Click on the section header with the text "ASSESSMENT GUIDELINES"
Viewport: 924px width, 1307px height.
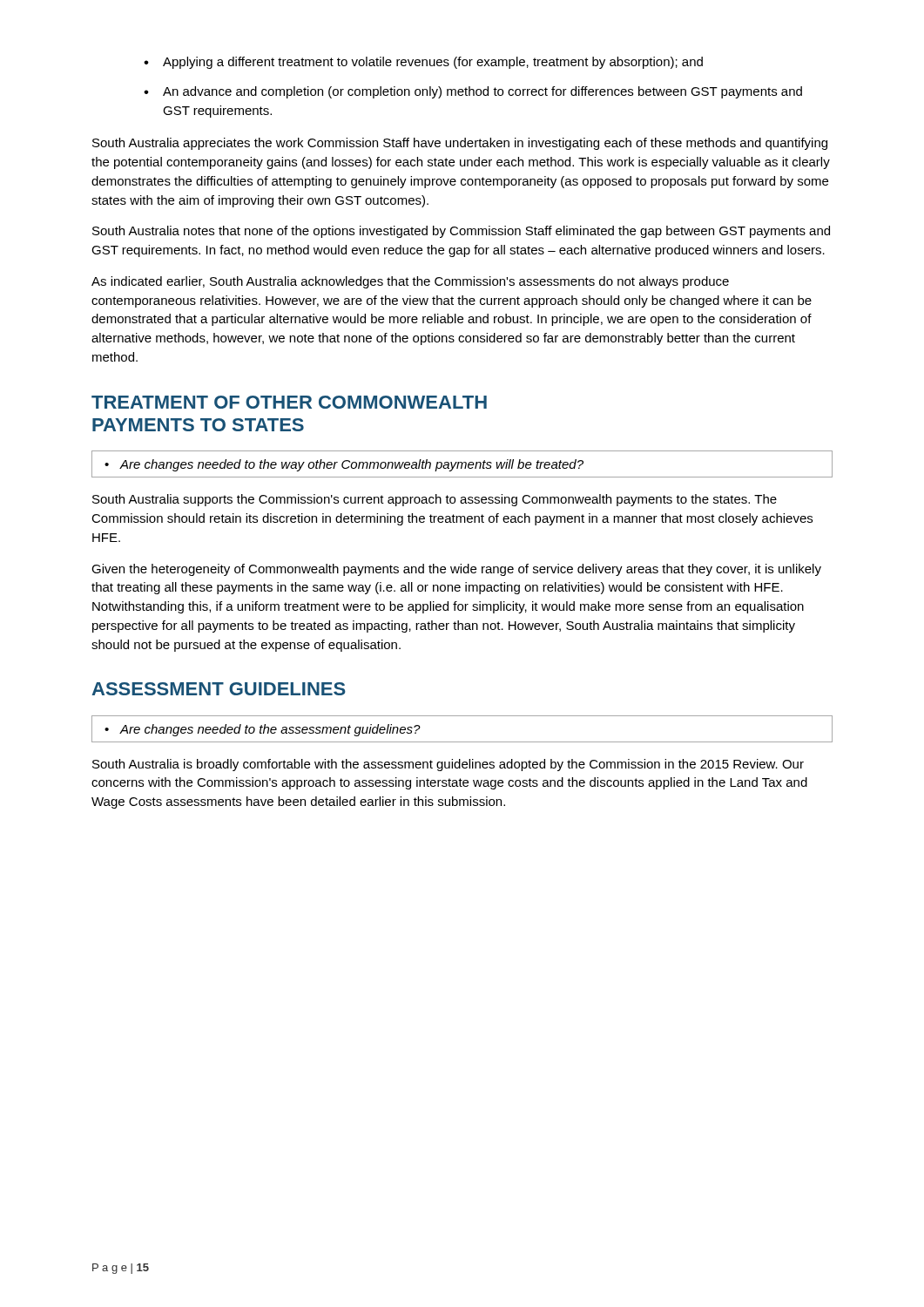tap(219, 689)
